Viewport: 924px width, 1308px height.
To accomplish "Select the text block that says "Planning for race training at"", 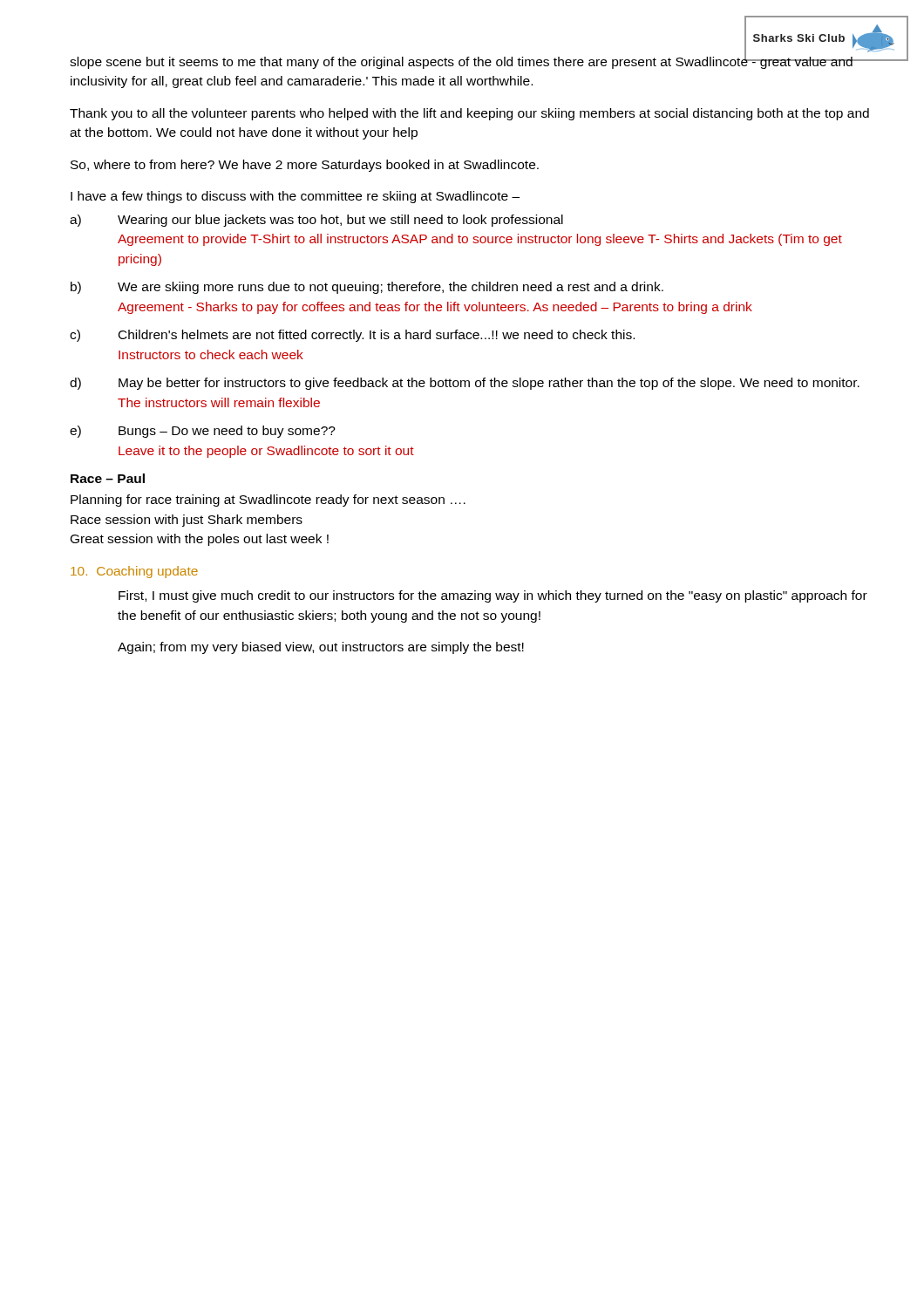I will click(268, 519).
